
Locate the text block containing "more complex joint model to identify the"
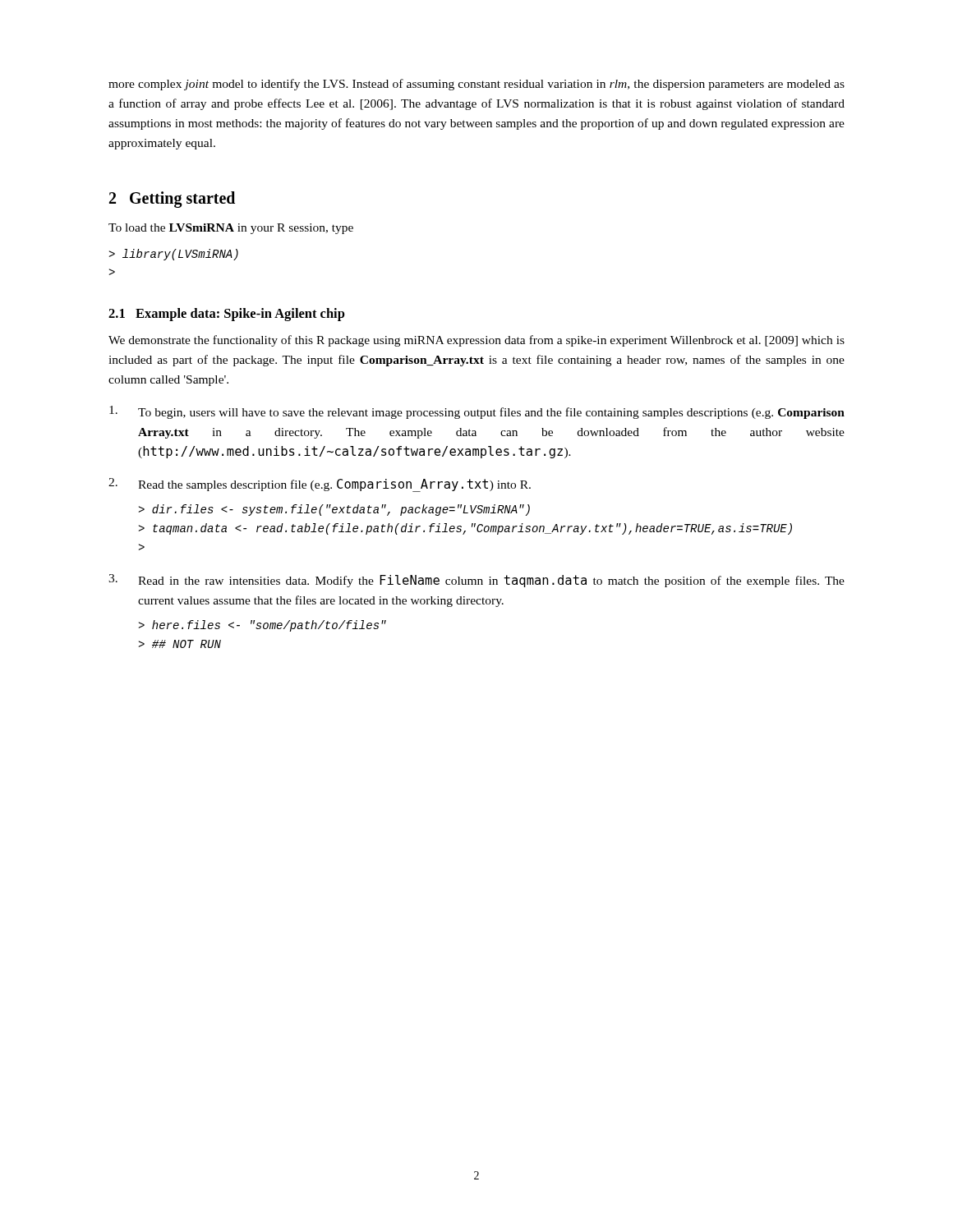476,113
